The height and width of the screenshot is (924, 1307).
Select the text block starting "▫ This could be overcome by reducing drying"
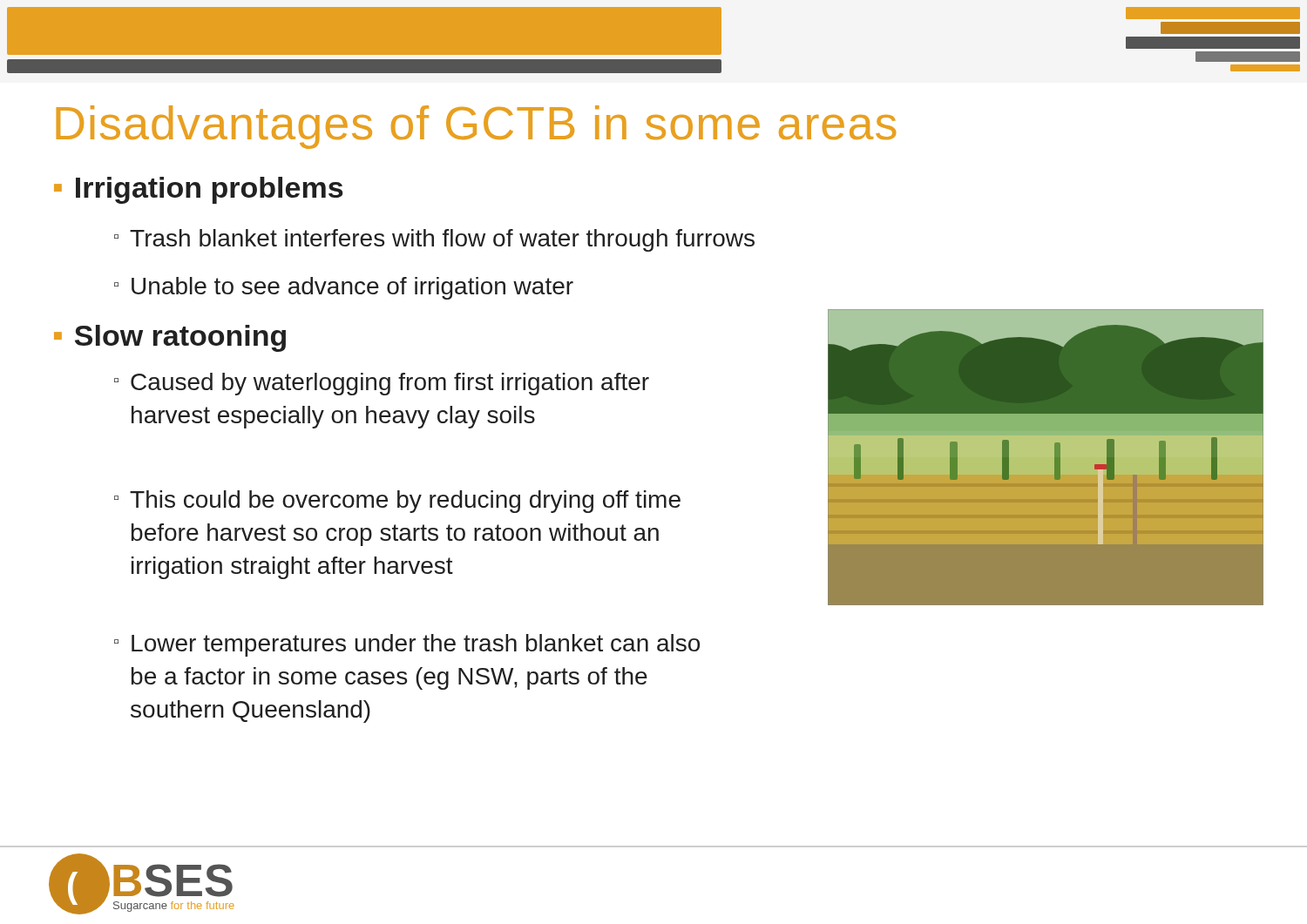[x=410, y=533]
